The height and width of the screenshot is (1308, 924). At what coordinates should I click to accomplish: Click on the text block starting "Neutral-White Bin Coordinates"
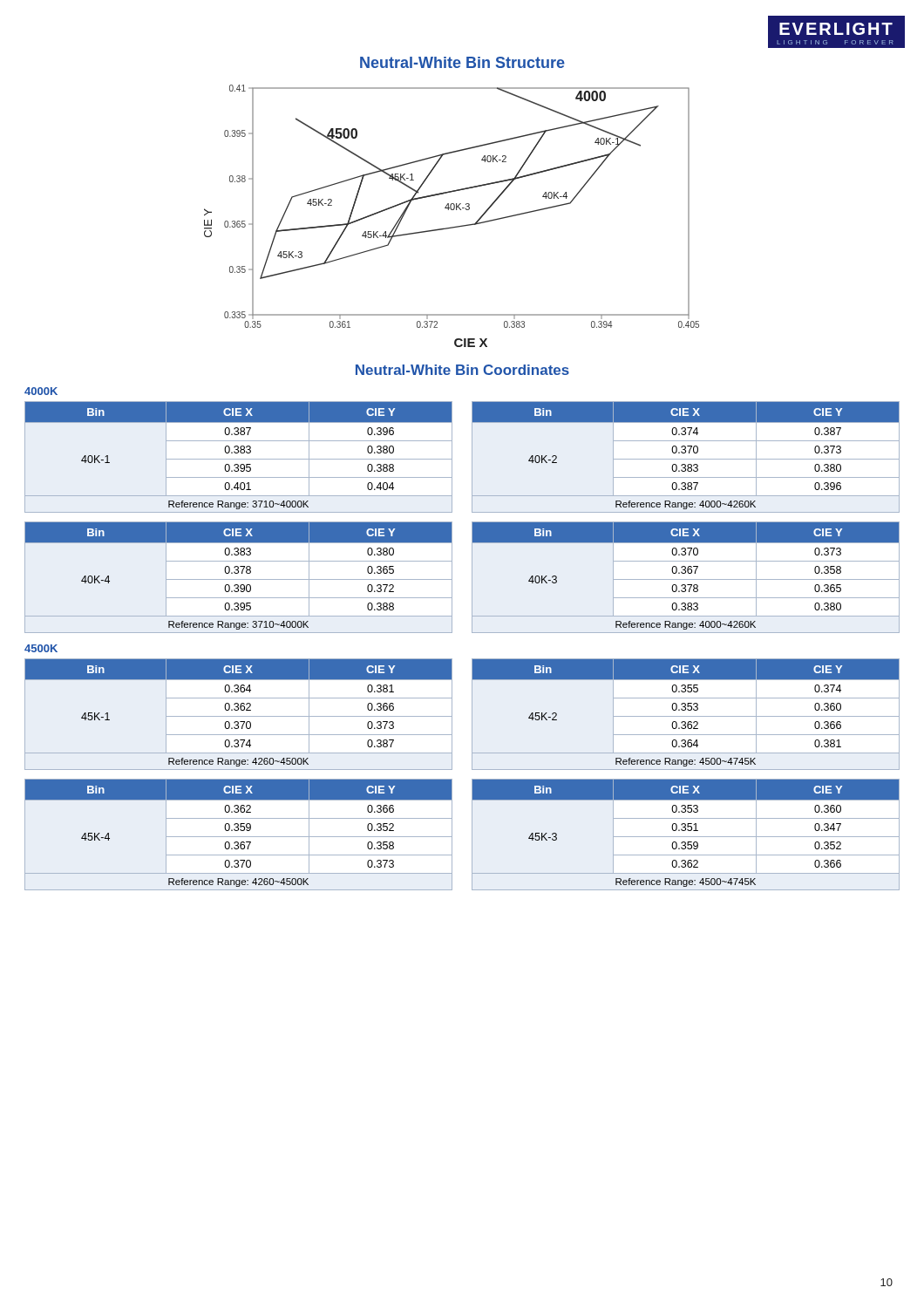coord(462,370)
